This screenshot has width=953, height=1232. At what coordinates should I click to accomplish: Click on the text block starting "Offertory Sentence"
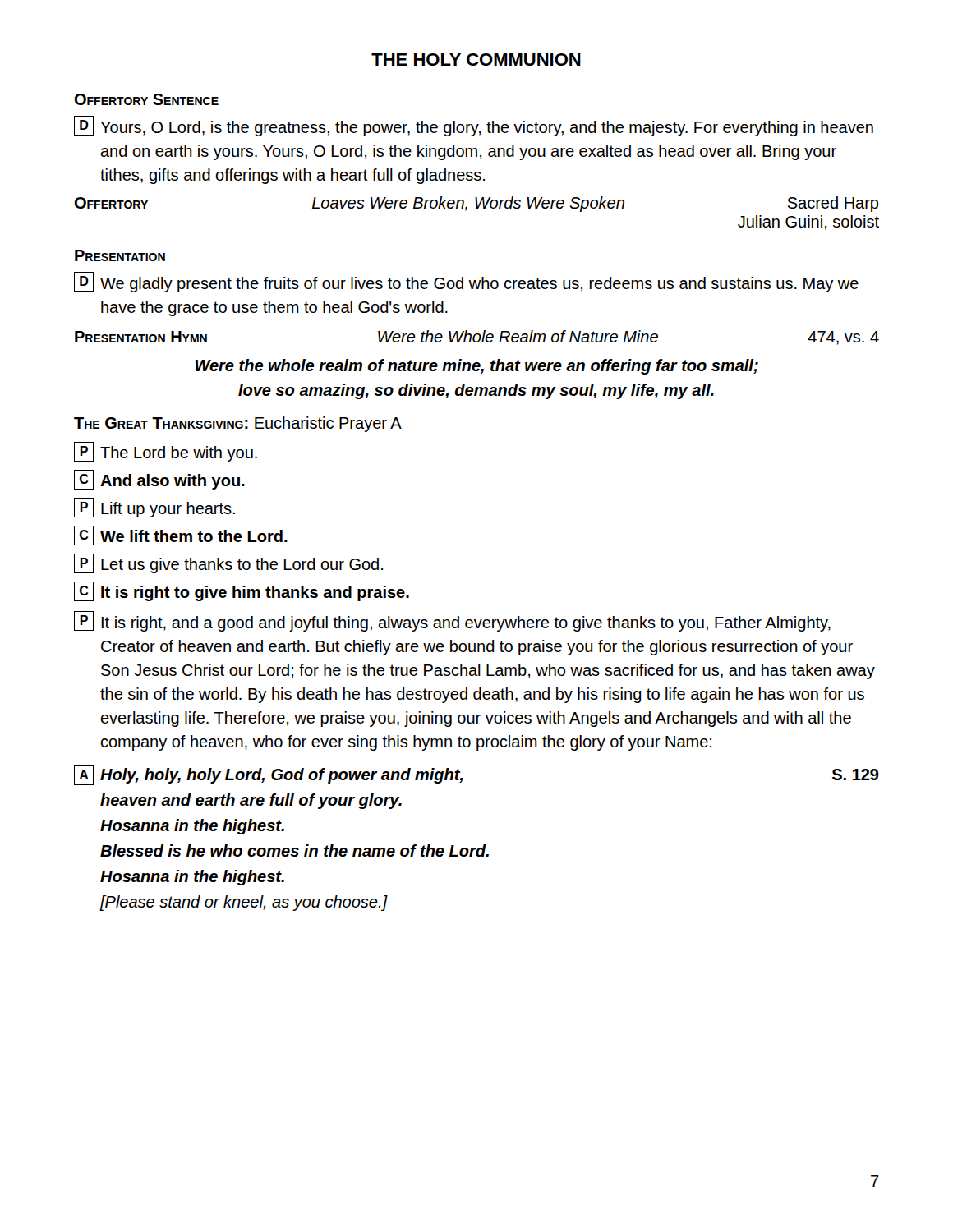pyautogui.click(x=146, y=99)
